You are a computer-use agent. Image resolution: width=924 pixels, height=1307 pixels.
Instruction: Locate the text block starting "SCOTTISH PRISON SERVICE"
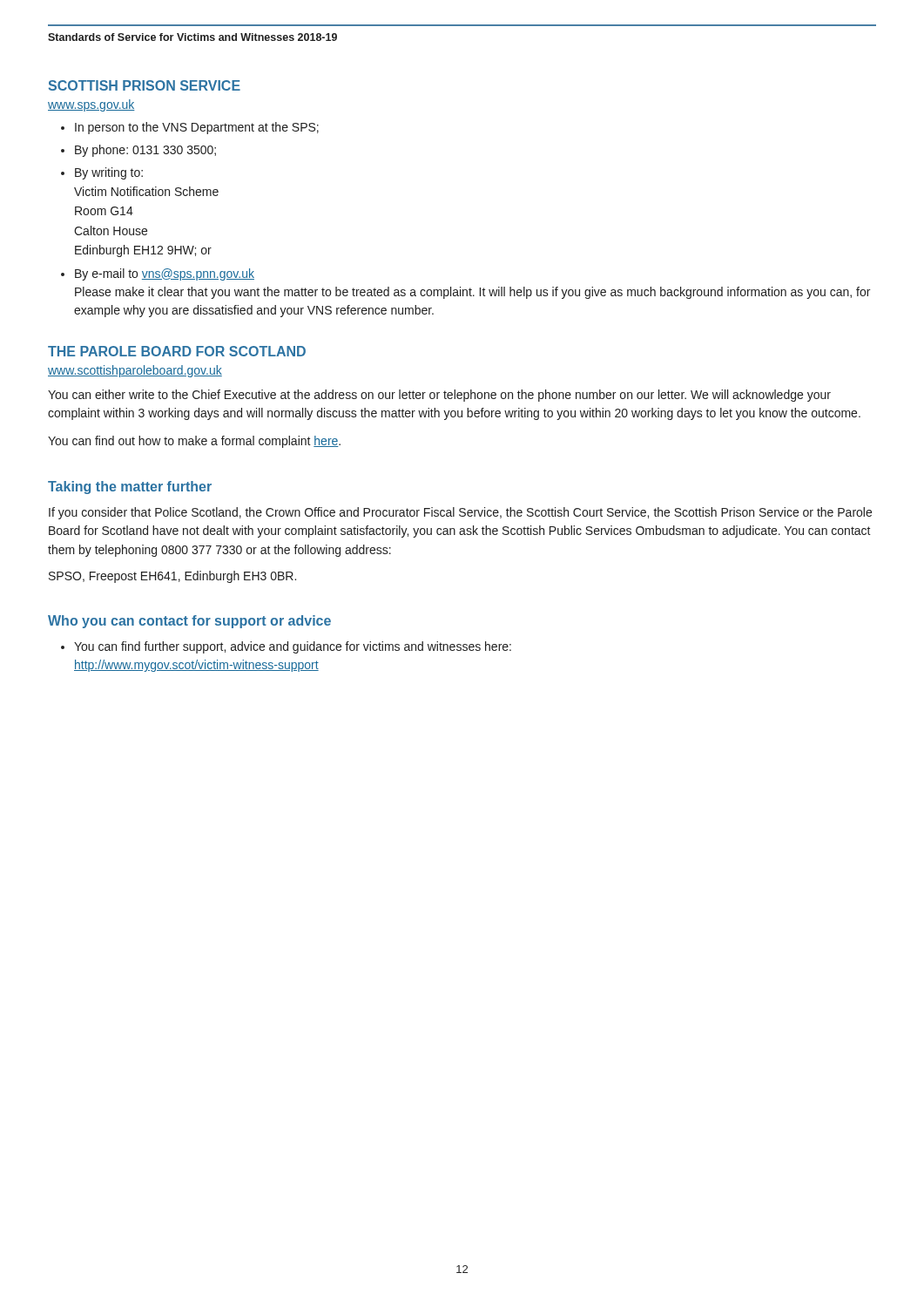coord(144,86)
